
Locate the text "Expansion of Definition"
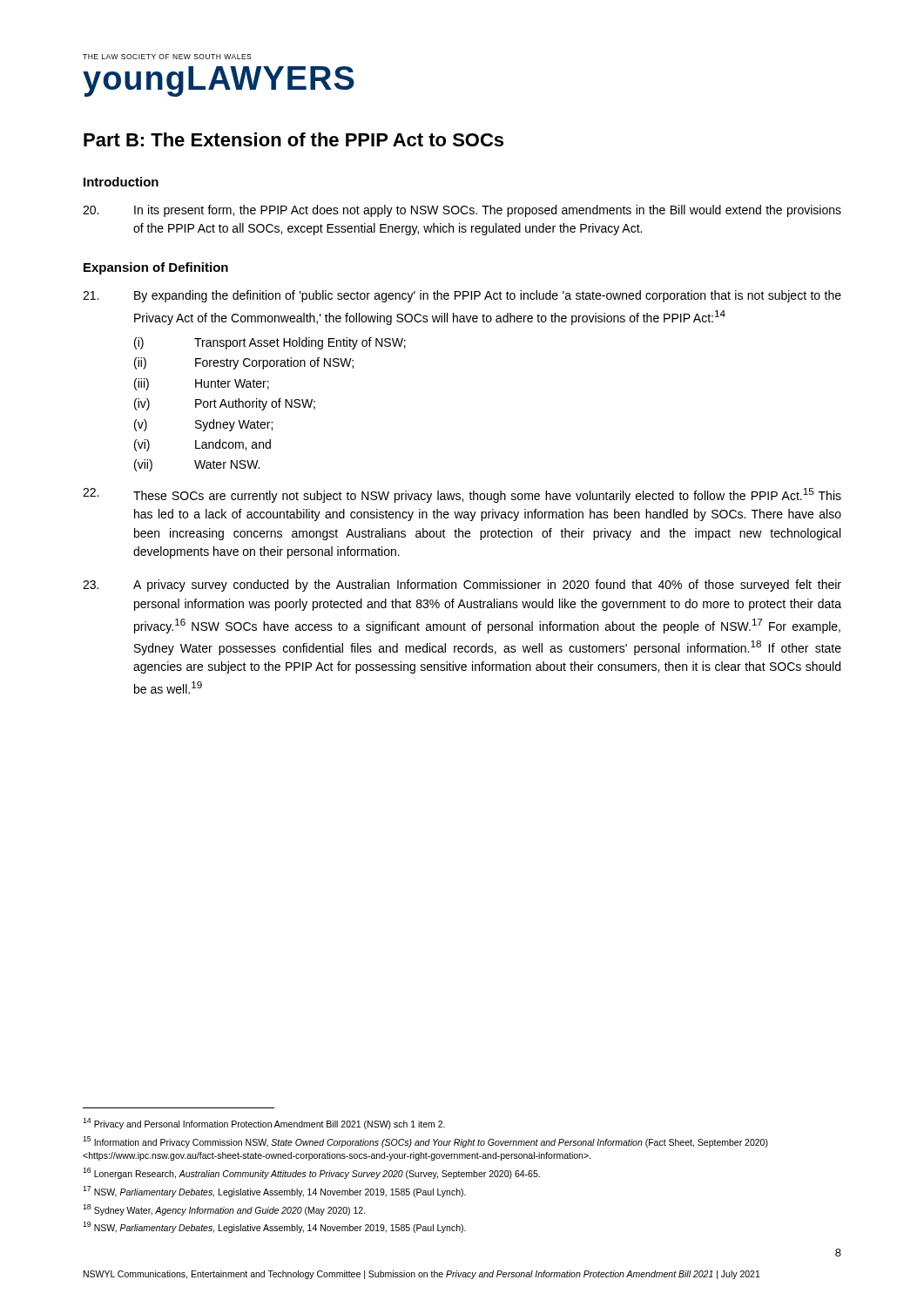coord(156,268)
